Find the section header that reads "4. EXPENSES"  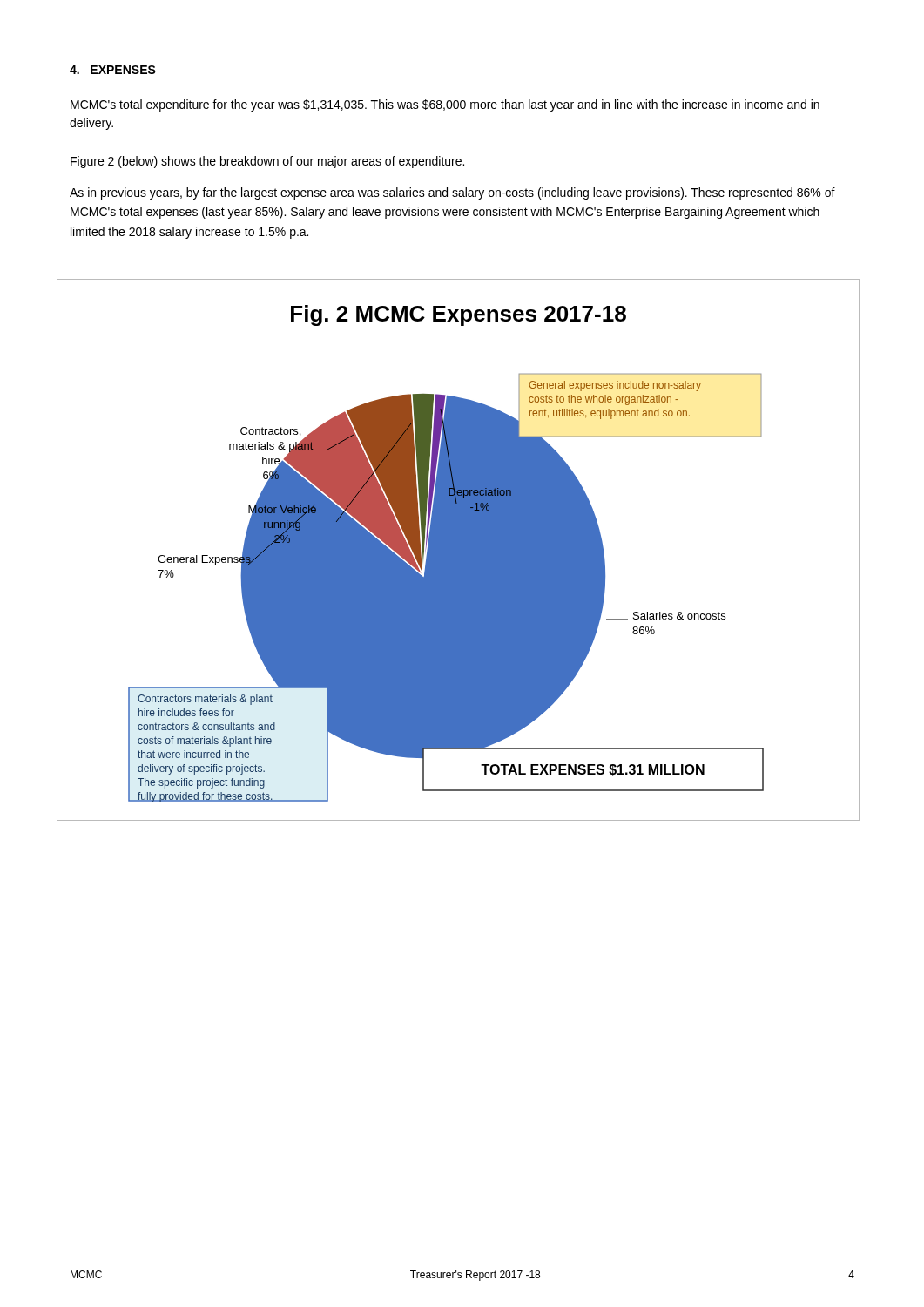(113, 70)
